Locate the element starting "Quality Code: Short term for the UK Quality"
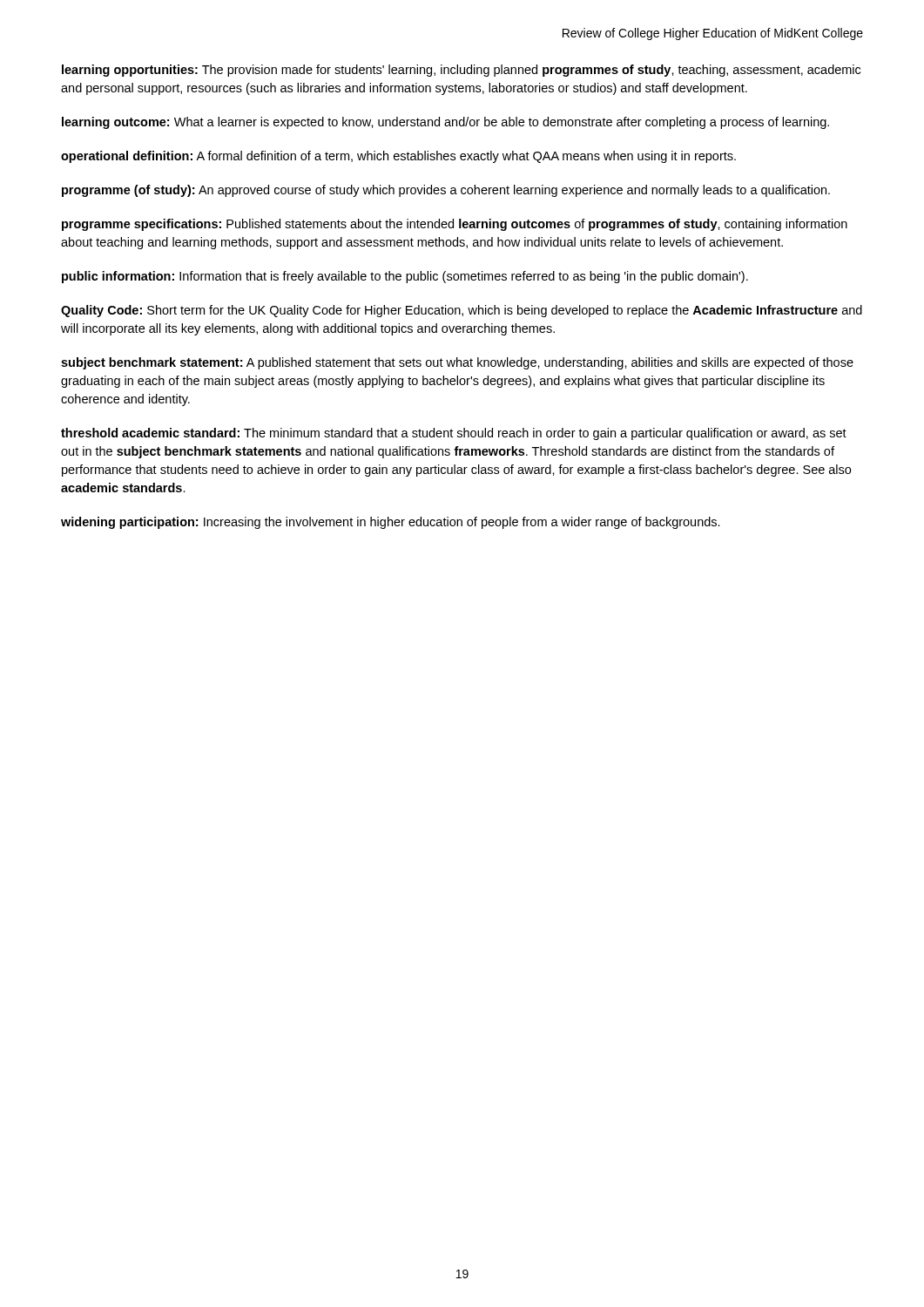The width and height of the screenshot is (924, 1307). (x=462, y=319)
